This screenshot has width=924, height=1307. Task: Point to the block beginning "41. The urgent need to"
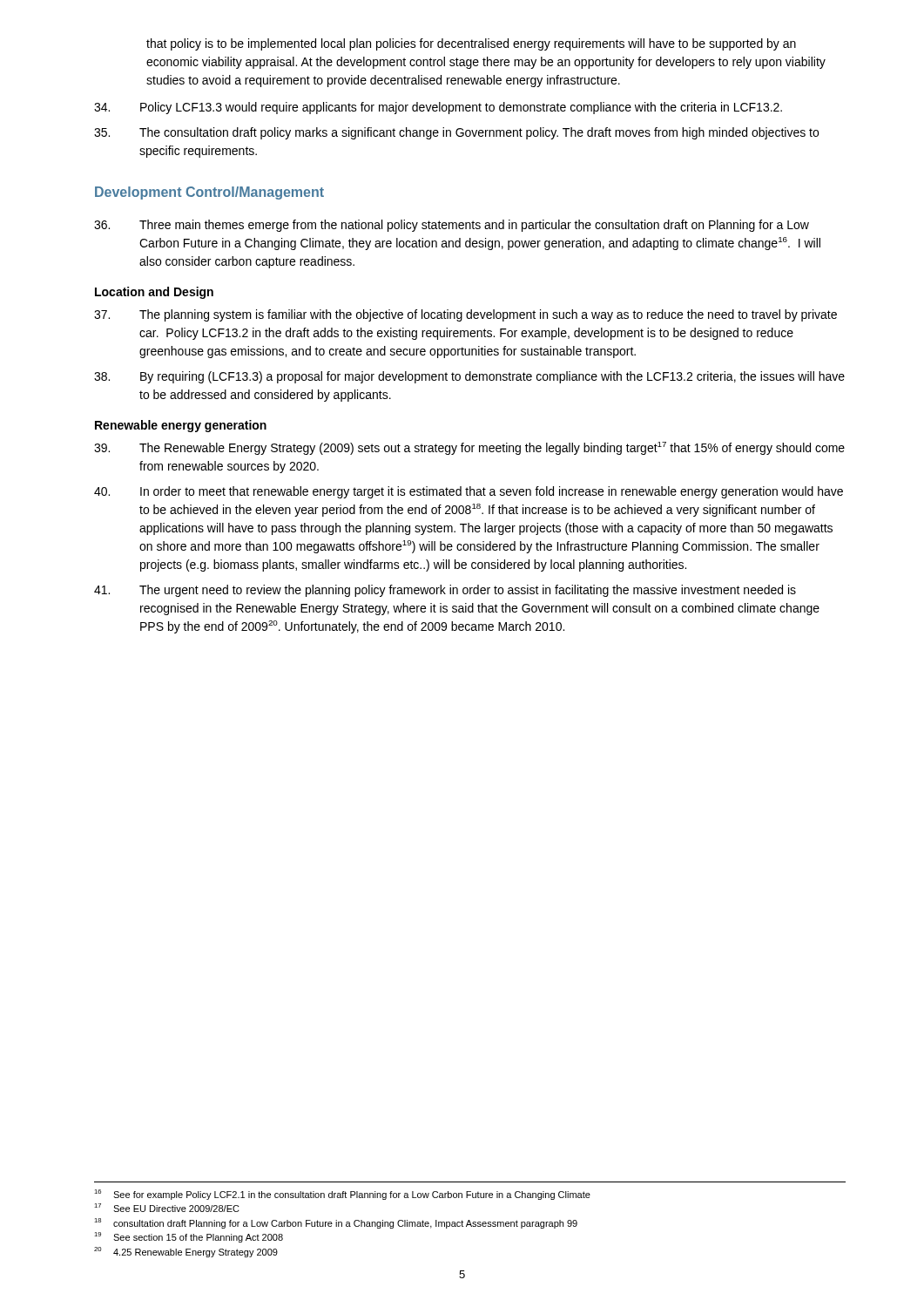pyautogui.click(x=470, y=609)
